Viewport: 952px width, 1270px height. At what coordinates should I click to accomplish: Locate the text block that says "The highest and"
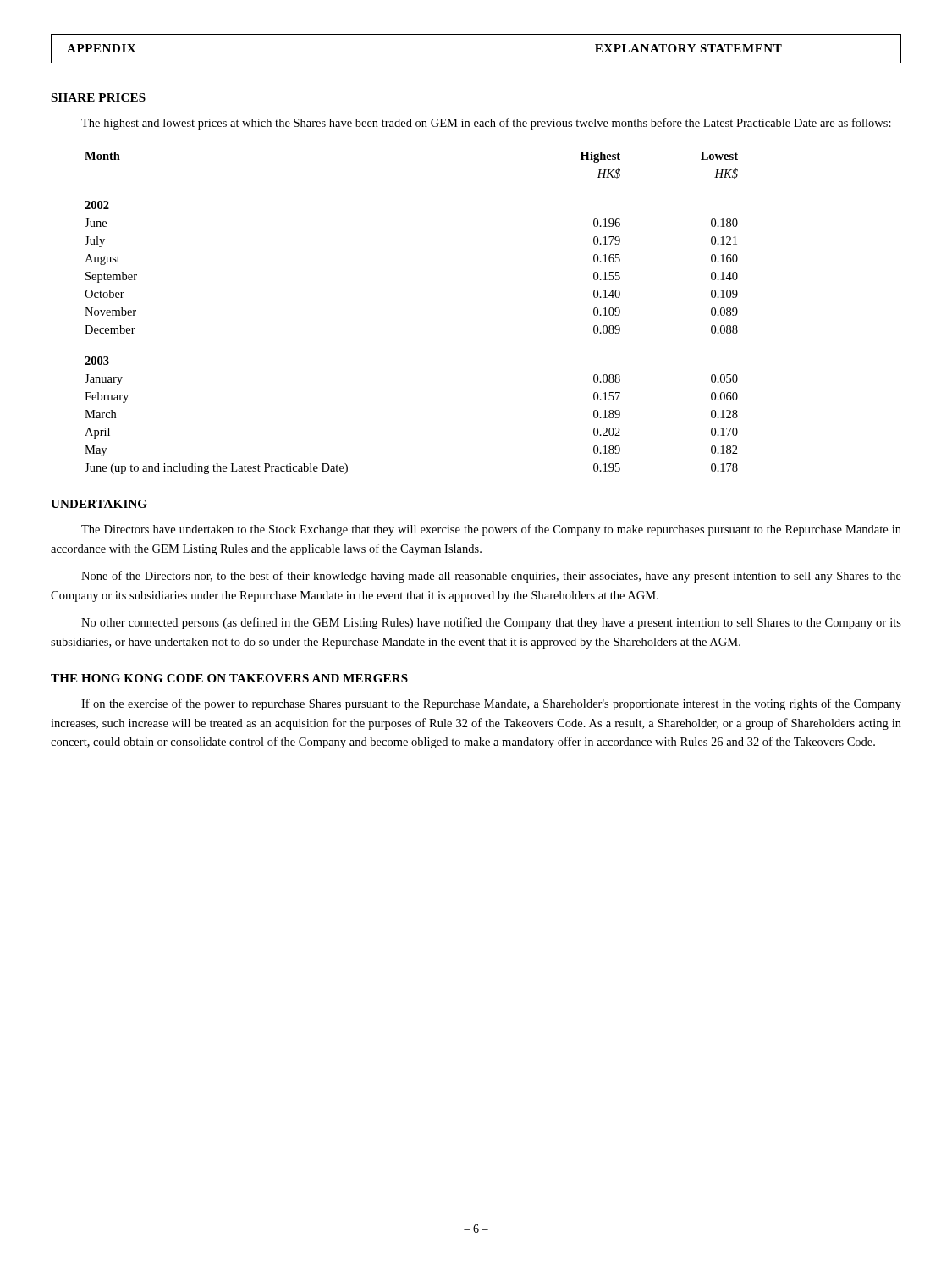(486, 123)
